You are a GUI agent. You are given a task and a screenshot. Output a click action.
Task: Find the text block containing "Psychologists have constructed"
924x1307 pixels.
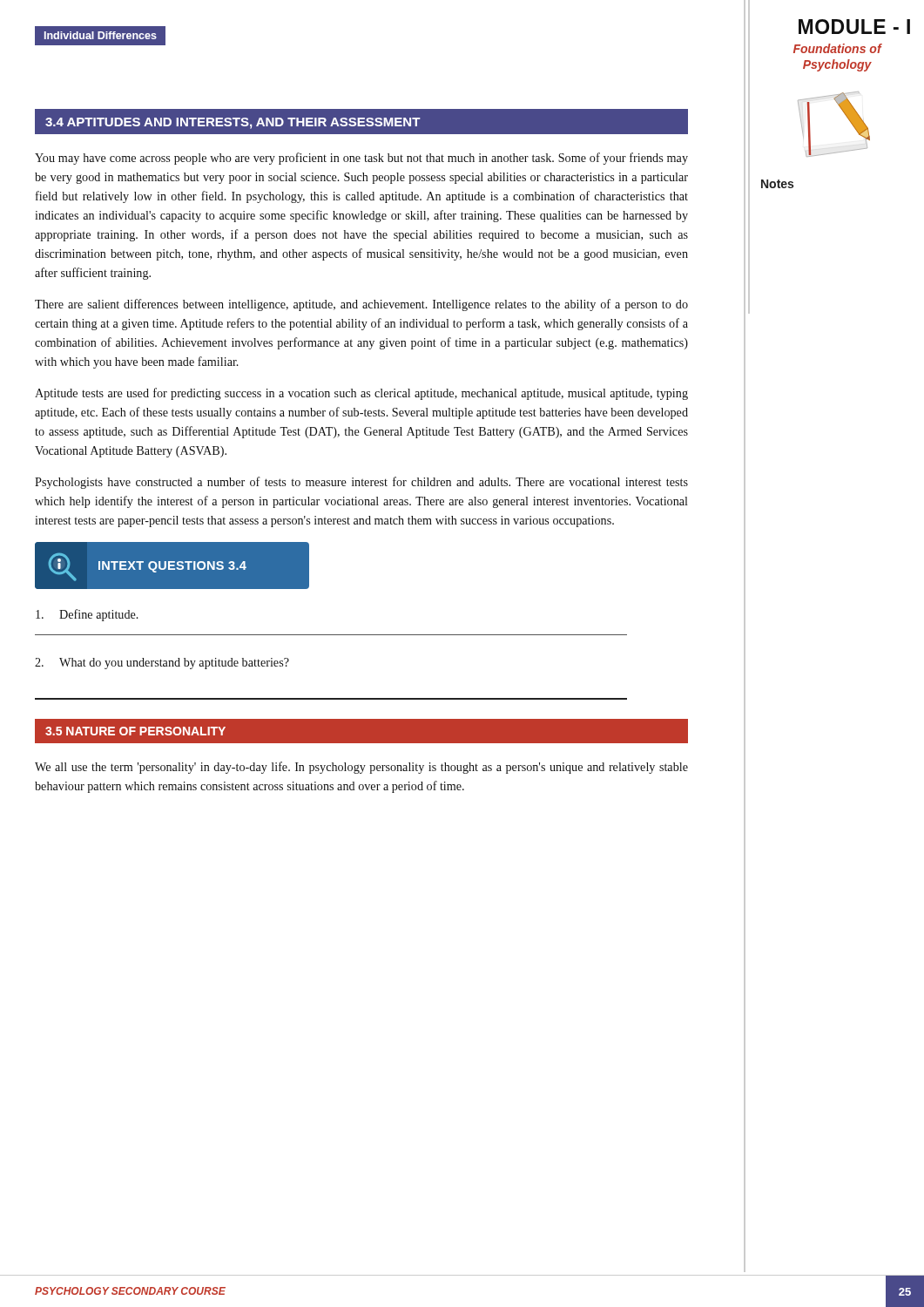tap(361, 501)
